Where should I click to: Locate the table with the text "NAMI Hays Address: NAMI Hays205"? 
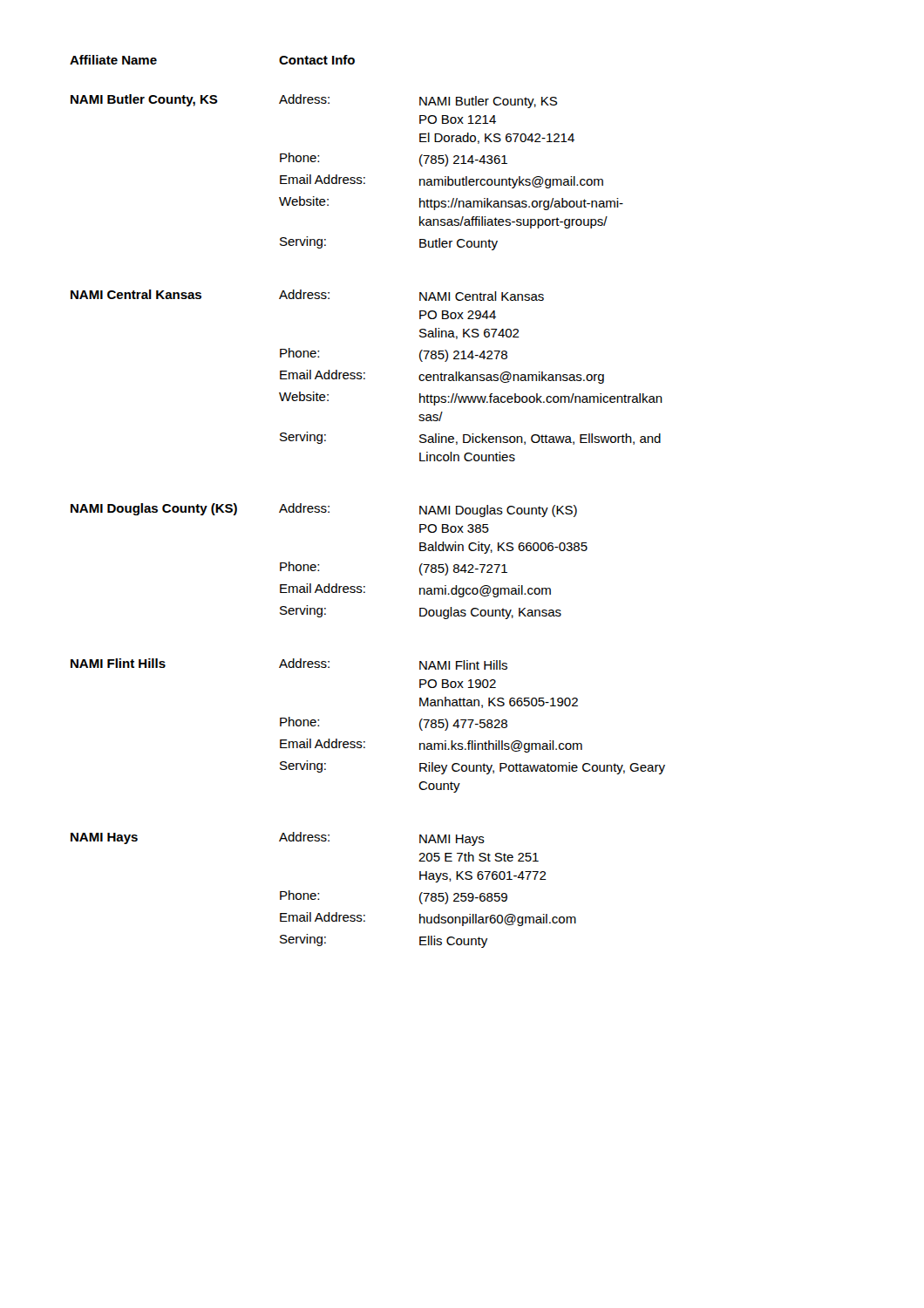[x=462, y=891]
